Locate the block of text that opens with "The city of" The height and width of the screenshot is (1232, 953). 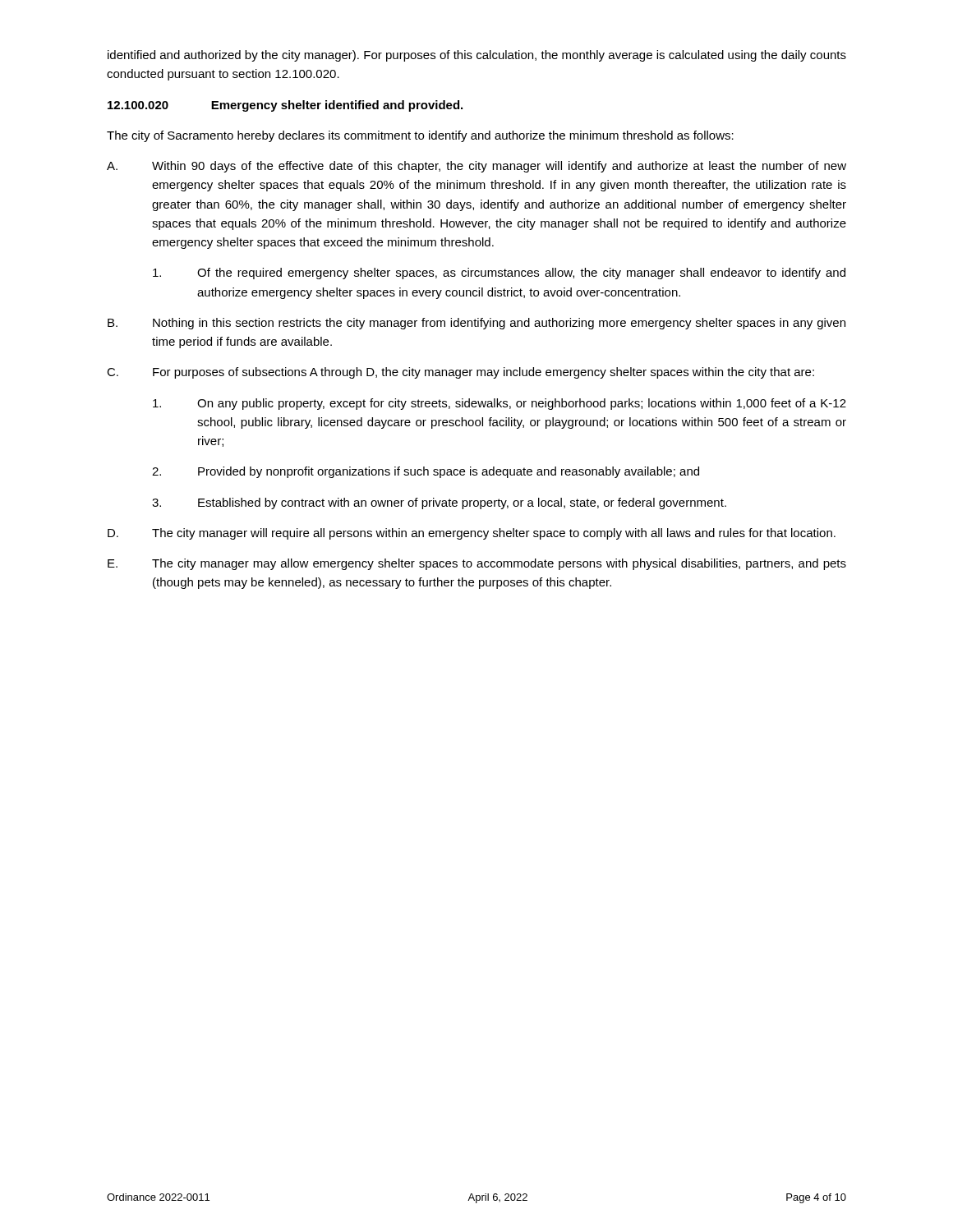click(476, 135)
